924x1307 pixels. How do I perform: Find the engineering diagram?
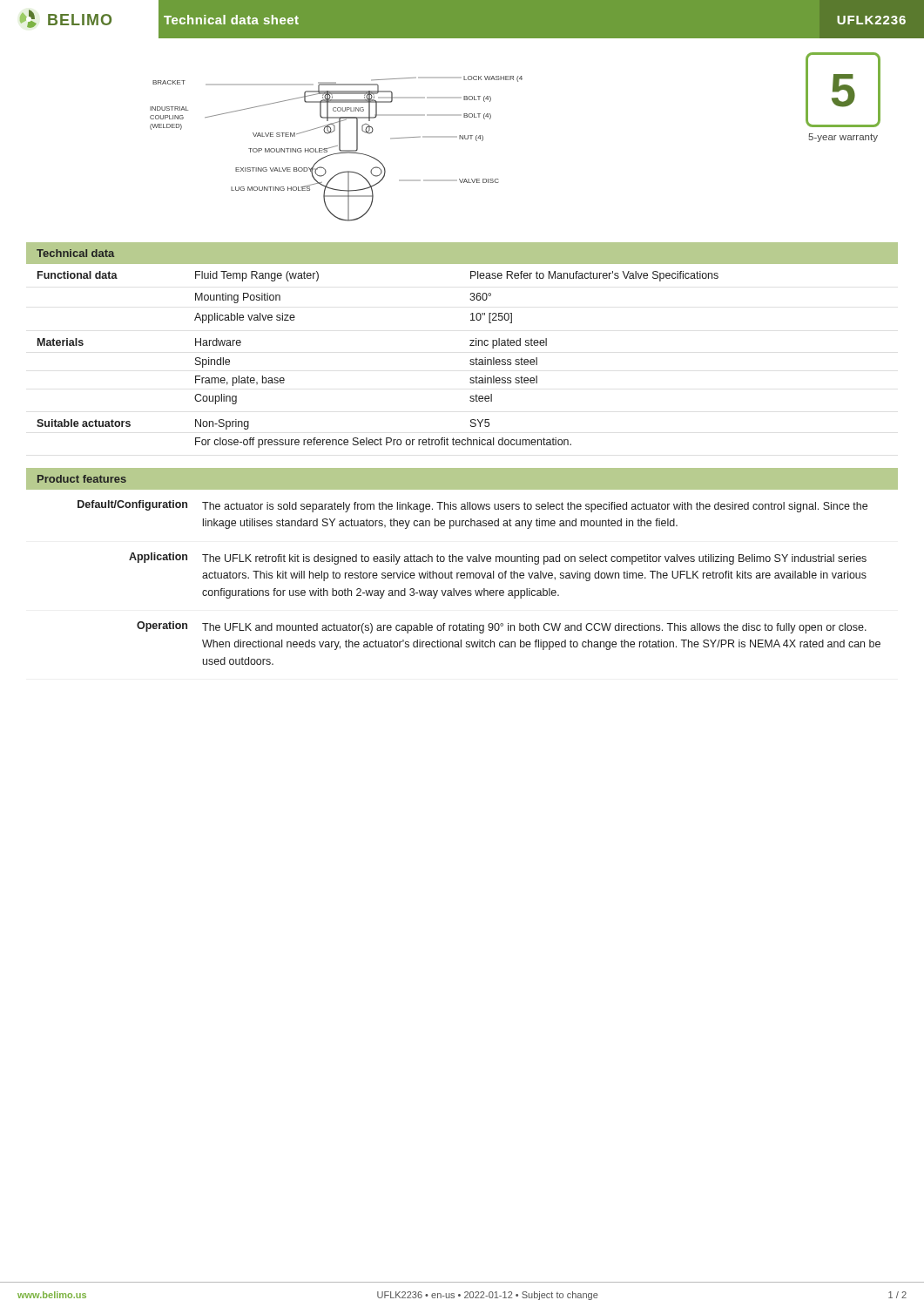pyautogui.click(x=335, y=141)
